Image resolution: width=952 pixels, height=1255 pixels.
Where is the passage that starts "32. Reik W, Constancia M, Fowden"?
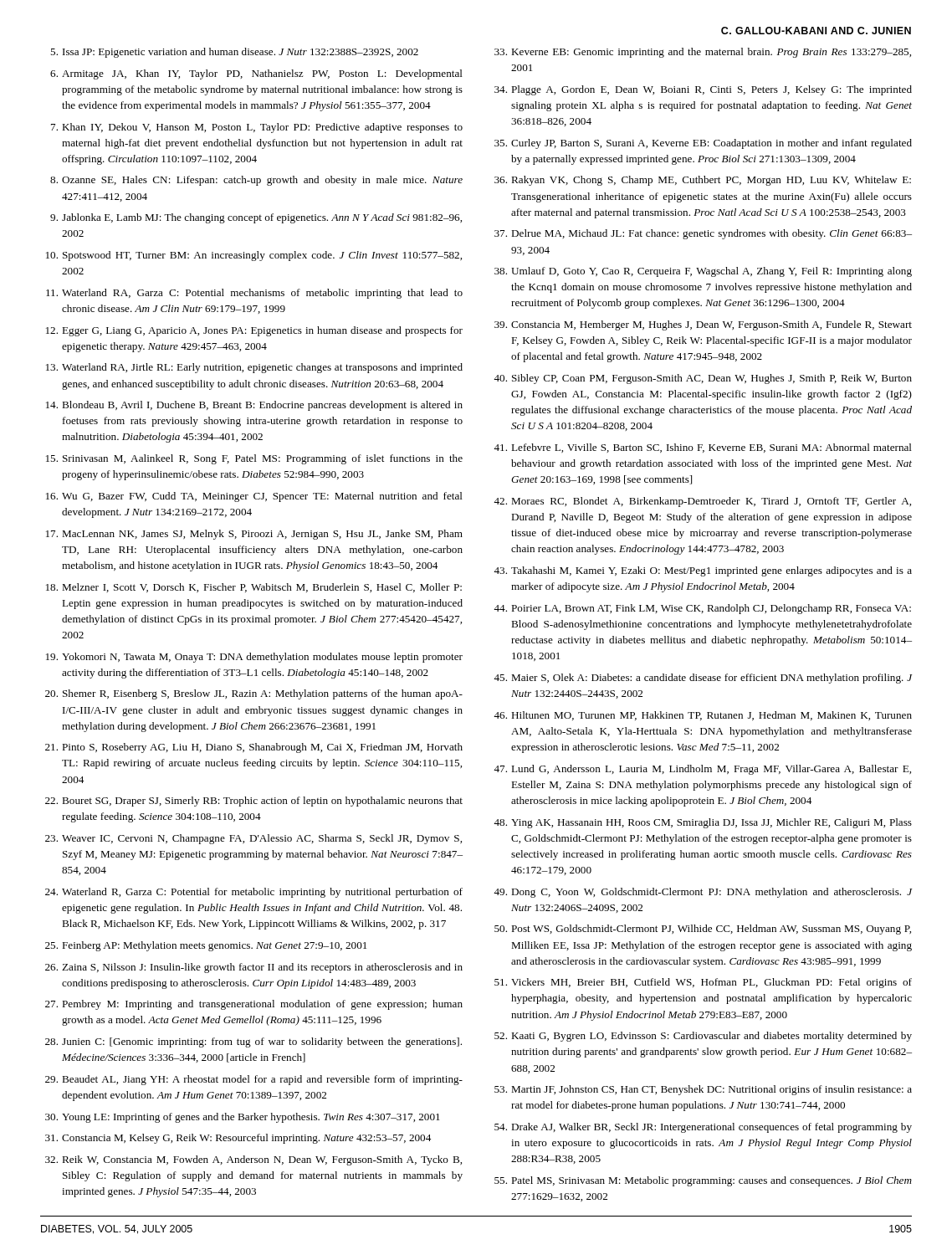[251, 1175]
